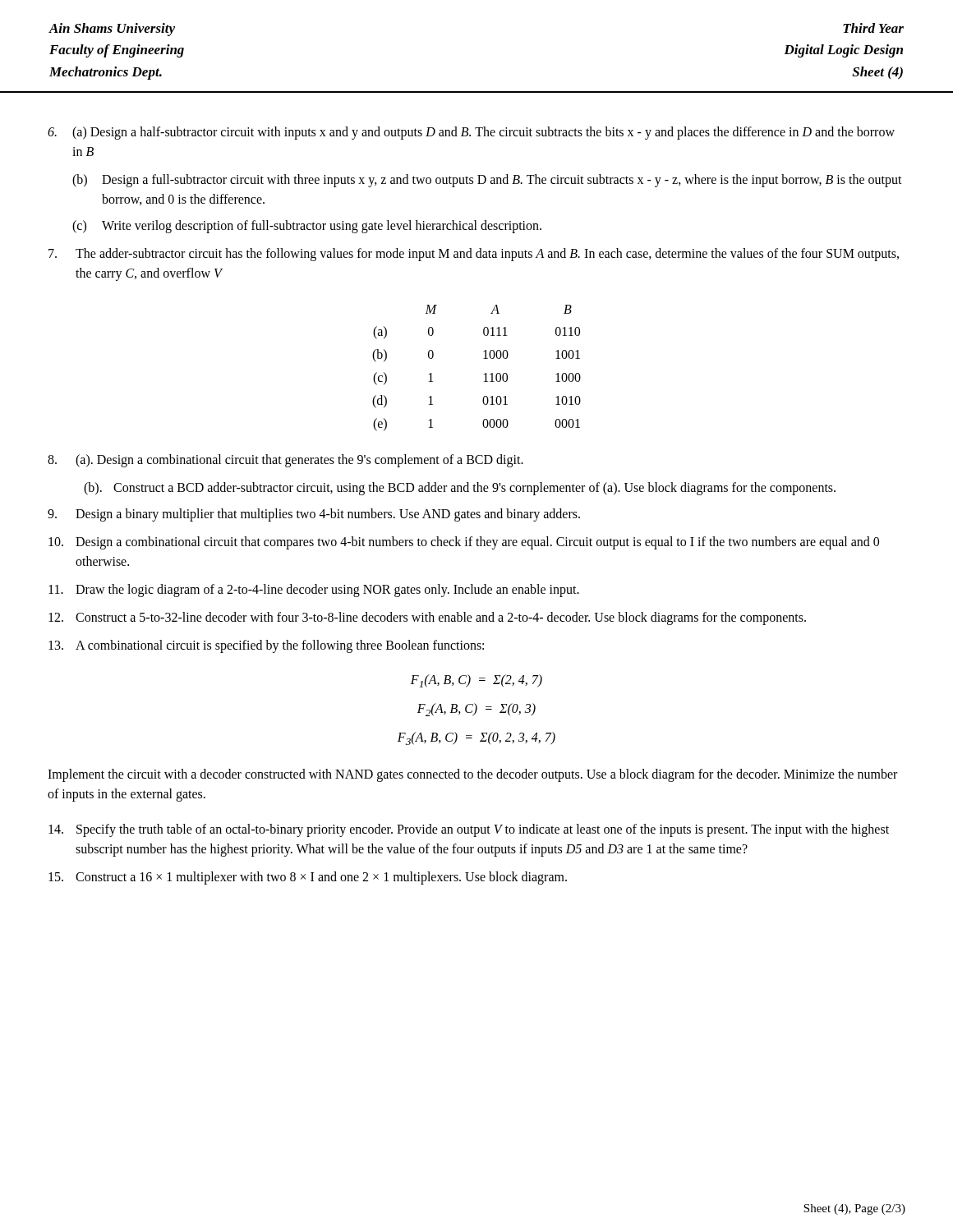Select the table that reads "1100"
This screenshot has width=953, height=1232.
[476, 367]
